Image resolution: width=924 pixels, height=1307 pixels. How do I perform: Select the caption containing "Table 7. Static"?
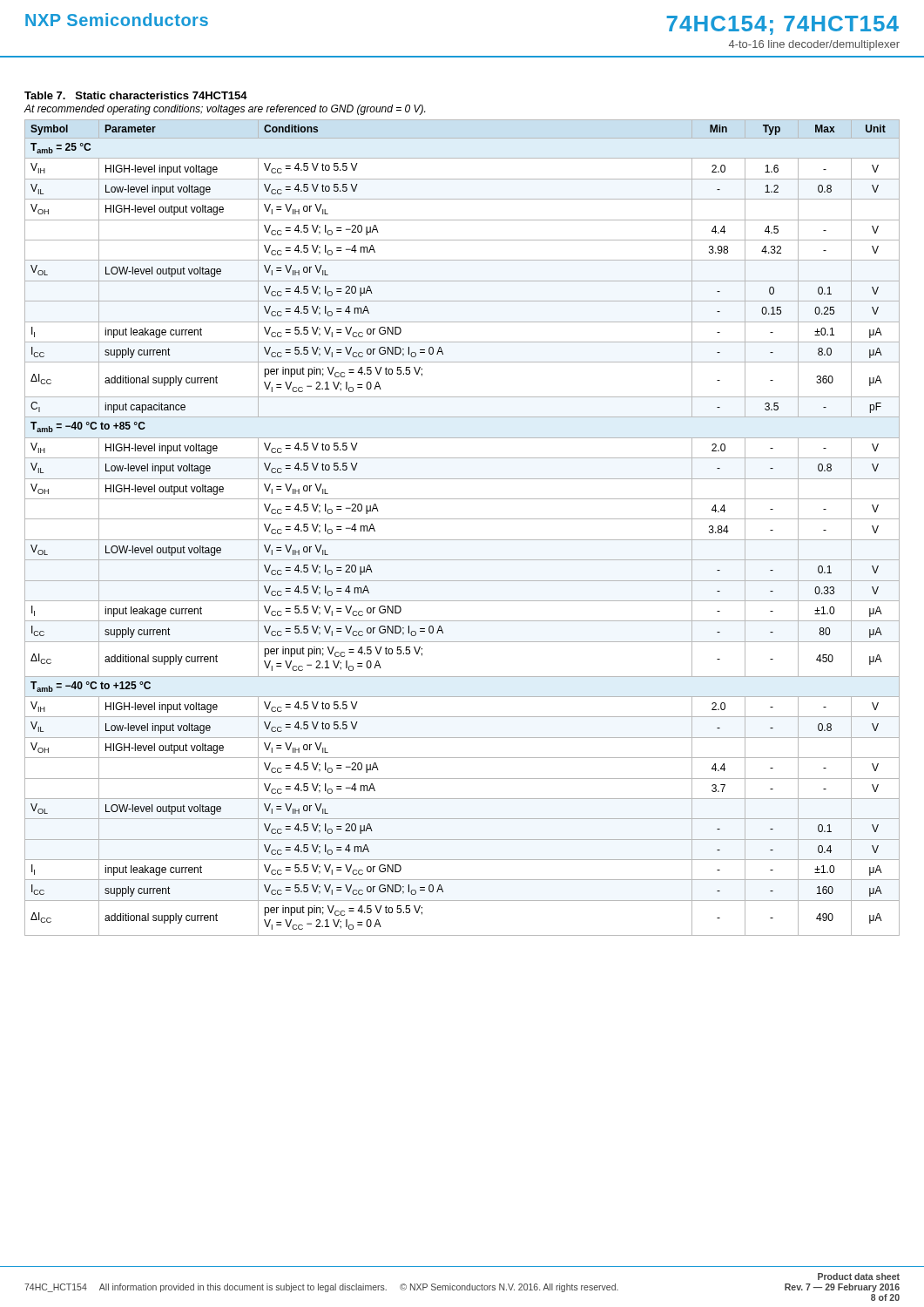click(x=136, y=95)
